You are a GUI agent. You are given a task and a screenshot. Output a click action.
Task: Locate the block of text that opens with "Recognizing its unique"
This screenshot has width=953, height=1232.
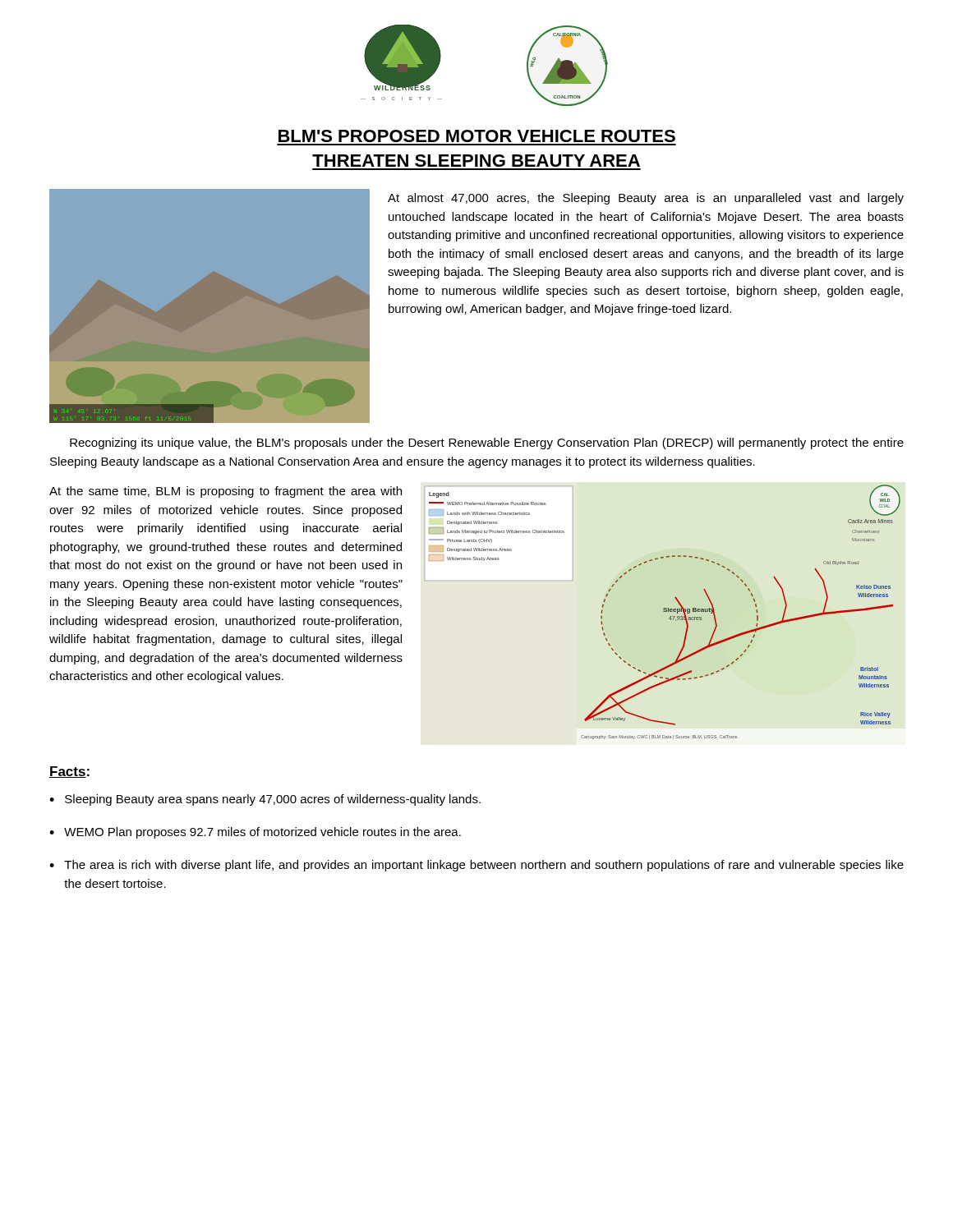tap(476, 452)
